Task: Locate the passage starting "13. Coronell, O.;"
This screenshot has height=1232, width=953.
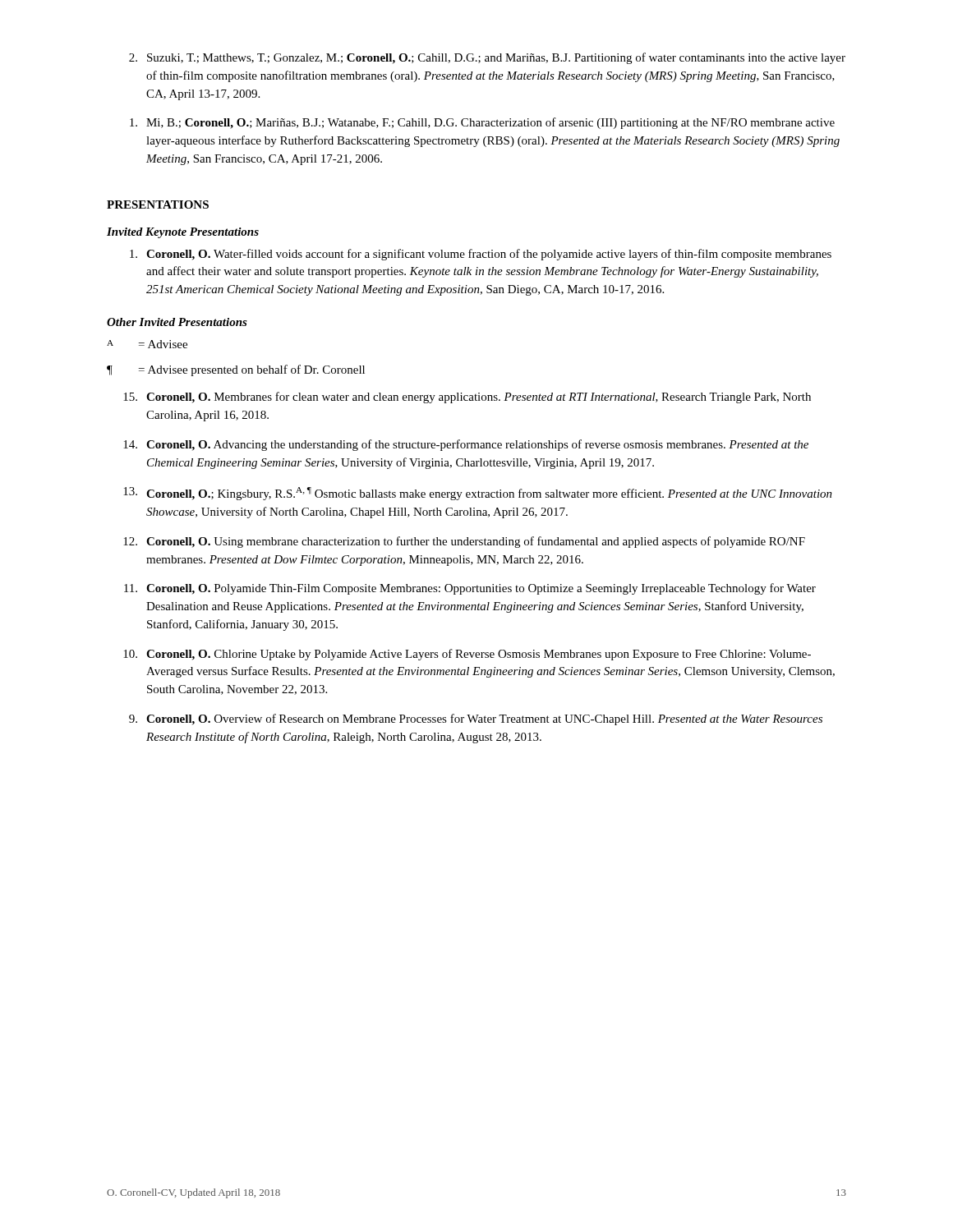Action: point(476,502)
